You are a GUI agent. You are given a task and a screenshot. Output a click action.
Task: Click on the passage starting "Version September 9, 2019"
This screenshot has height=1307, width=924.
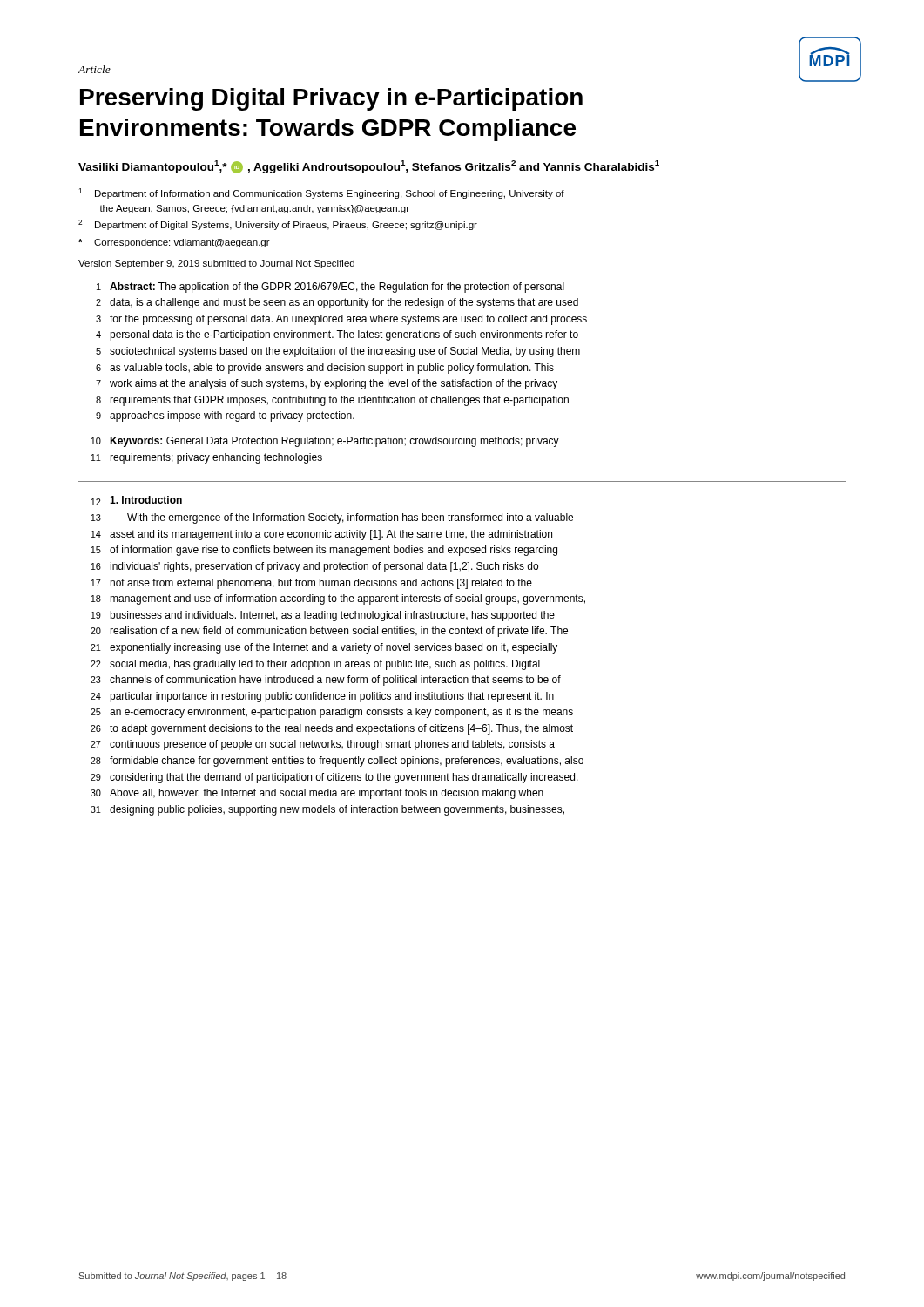coord(217,263)
